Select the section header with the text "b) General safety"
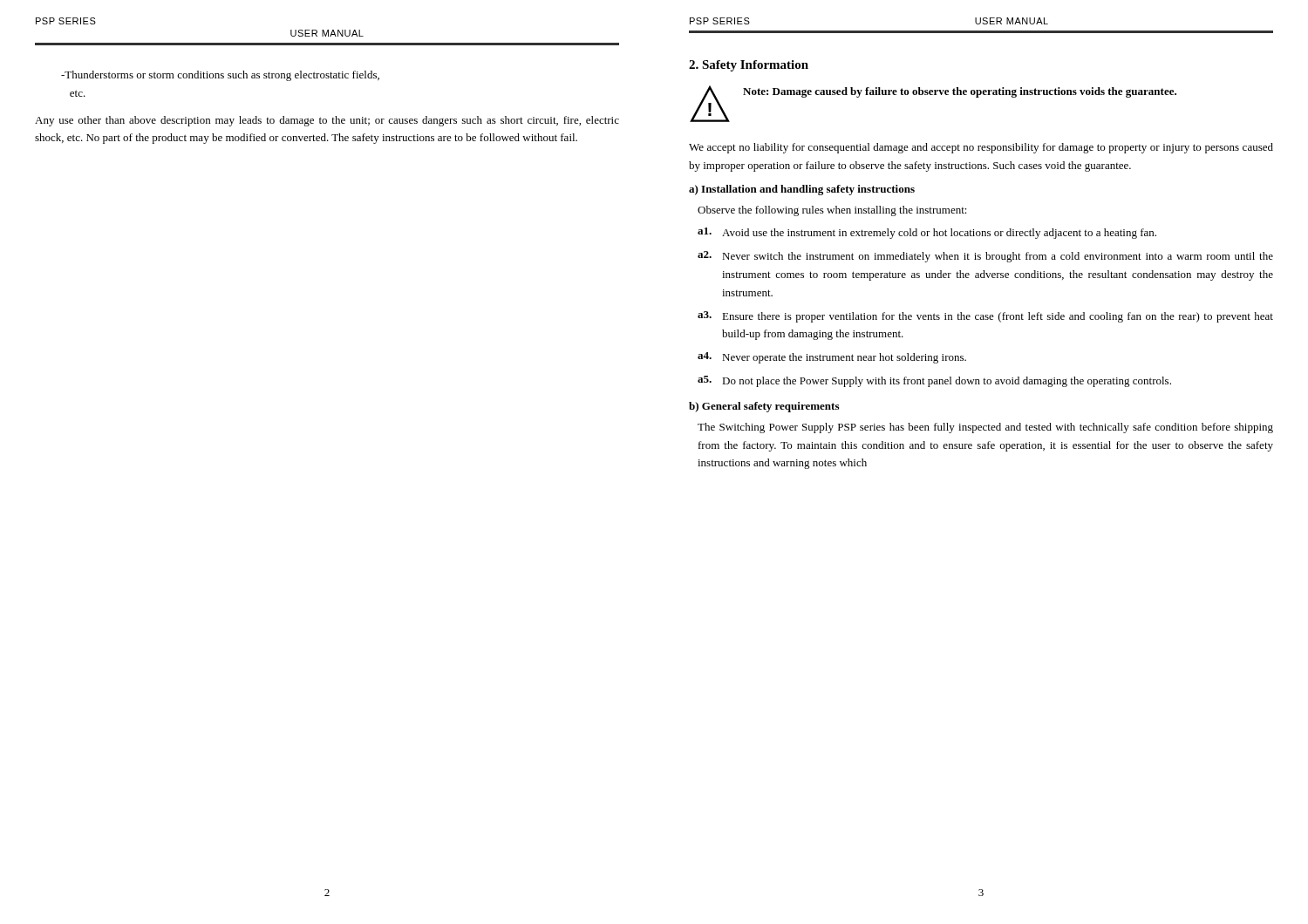Viewport: 1308px width, 924px height. pos(764,406)
